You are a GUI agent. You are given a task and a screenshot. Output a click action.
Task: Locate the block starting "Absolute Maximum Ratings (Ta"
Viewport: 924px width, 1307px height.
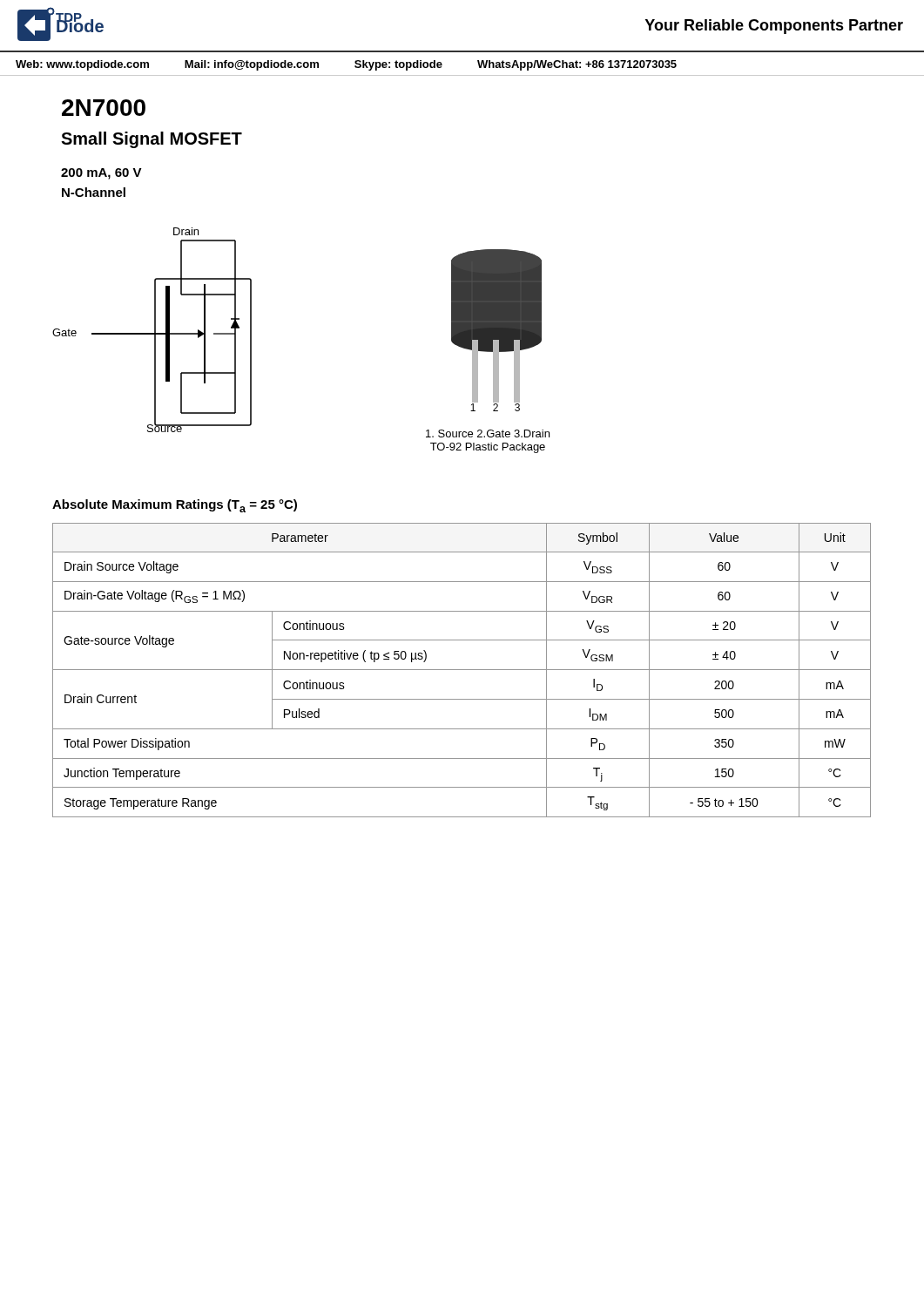pos(175,506)
